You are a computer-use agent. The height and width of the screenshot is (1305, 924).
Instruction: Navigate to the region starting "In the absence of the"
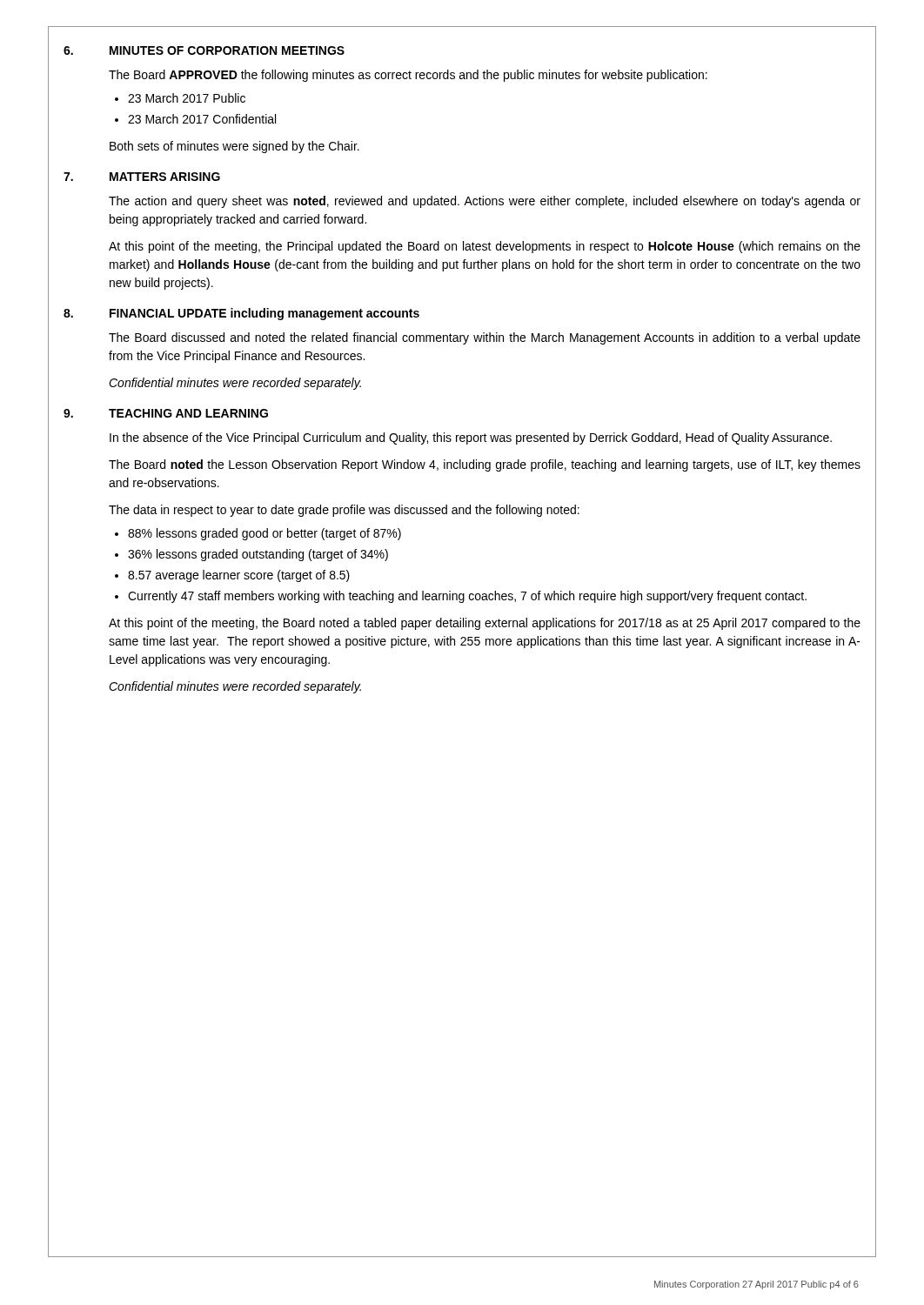(x=471, y=438)
